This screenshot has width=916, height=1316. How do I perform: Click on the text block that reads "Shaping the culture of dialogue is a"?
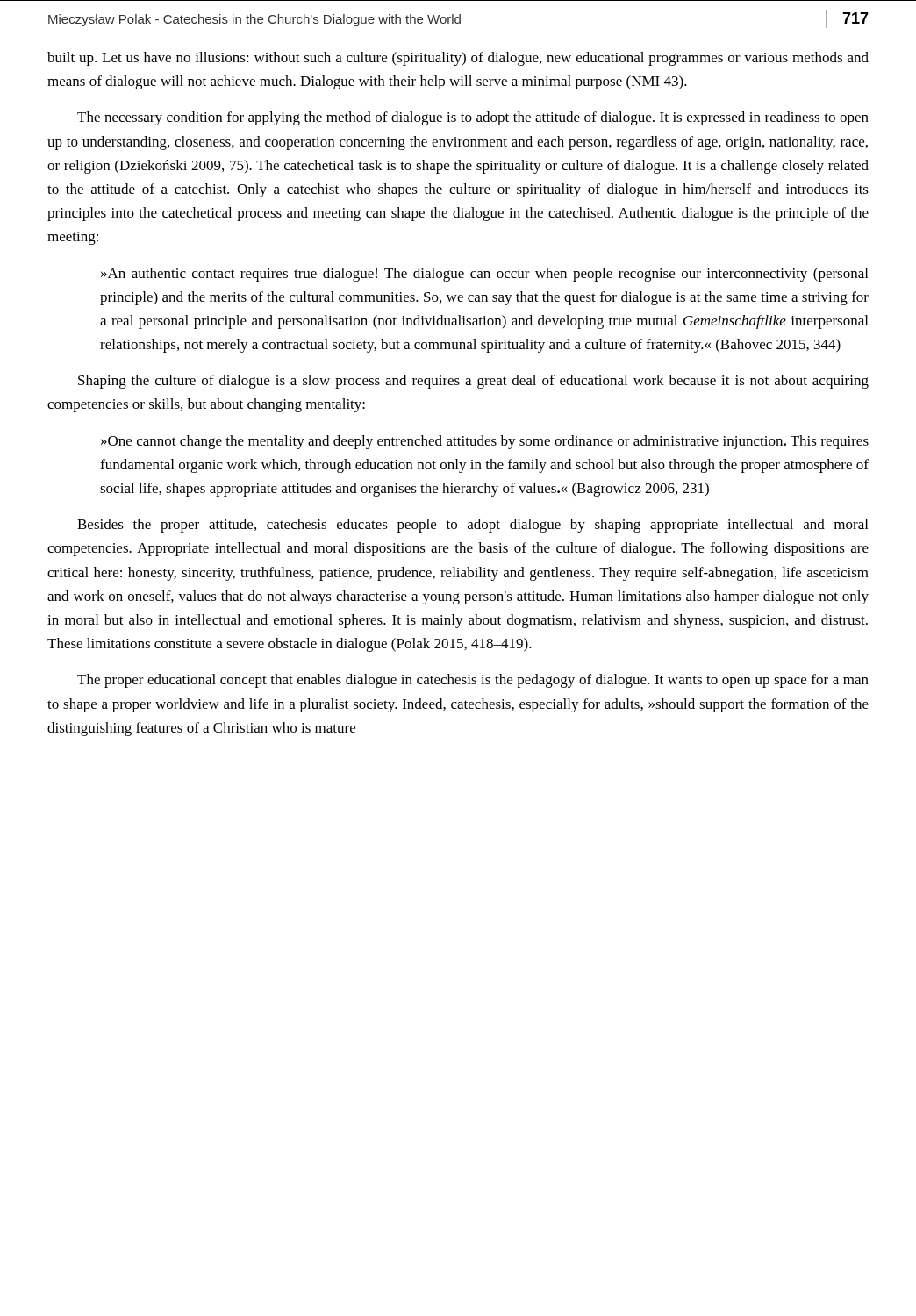[x=458, y=393]
